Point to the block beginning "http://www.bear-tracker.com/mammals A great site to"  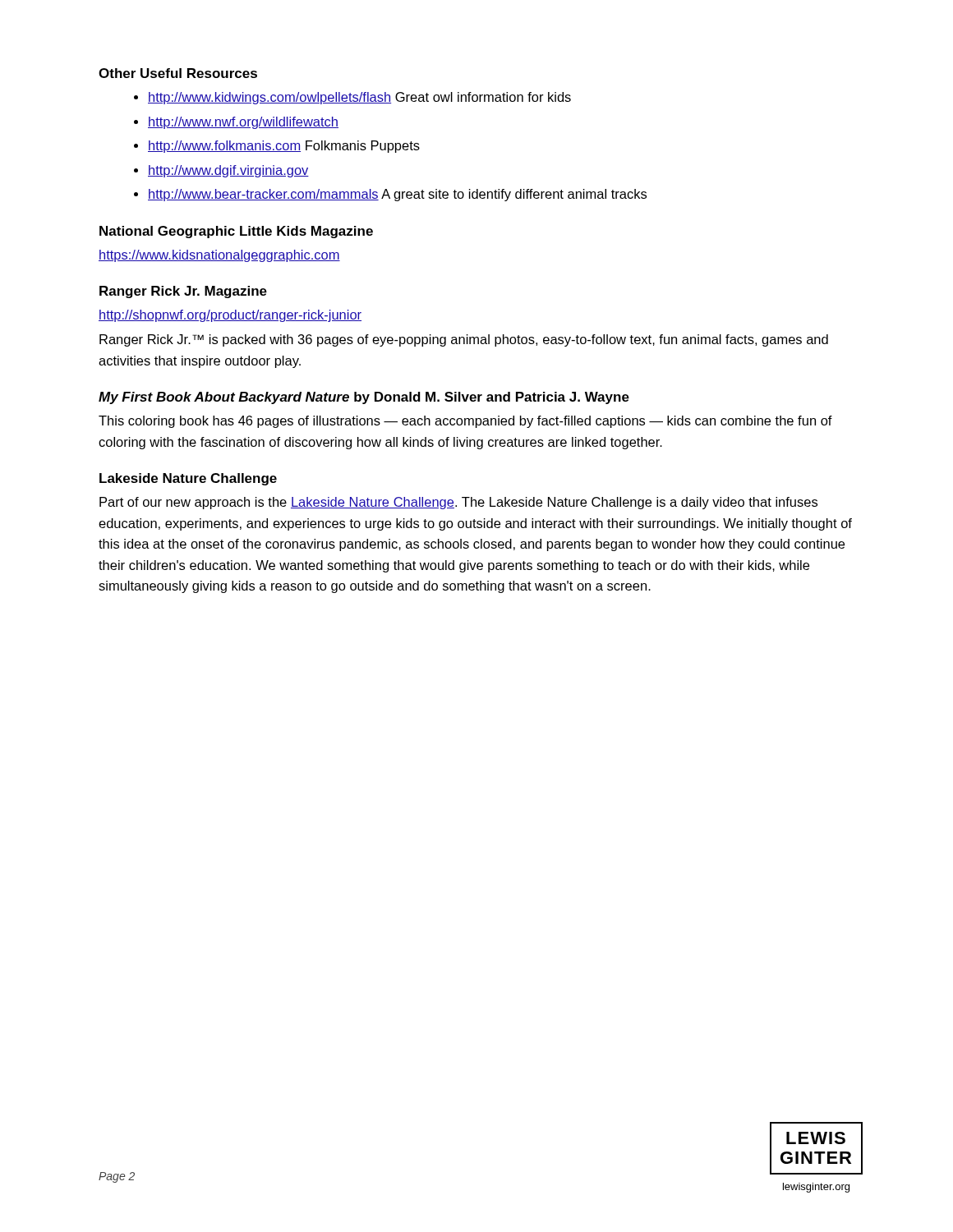[398, 194]
